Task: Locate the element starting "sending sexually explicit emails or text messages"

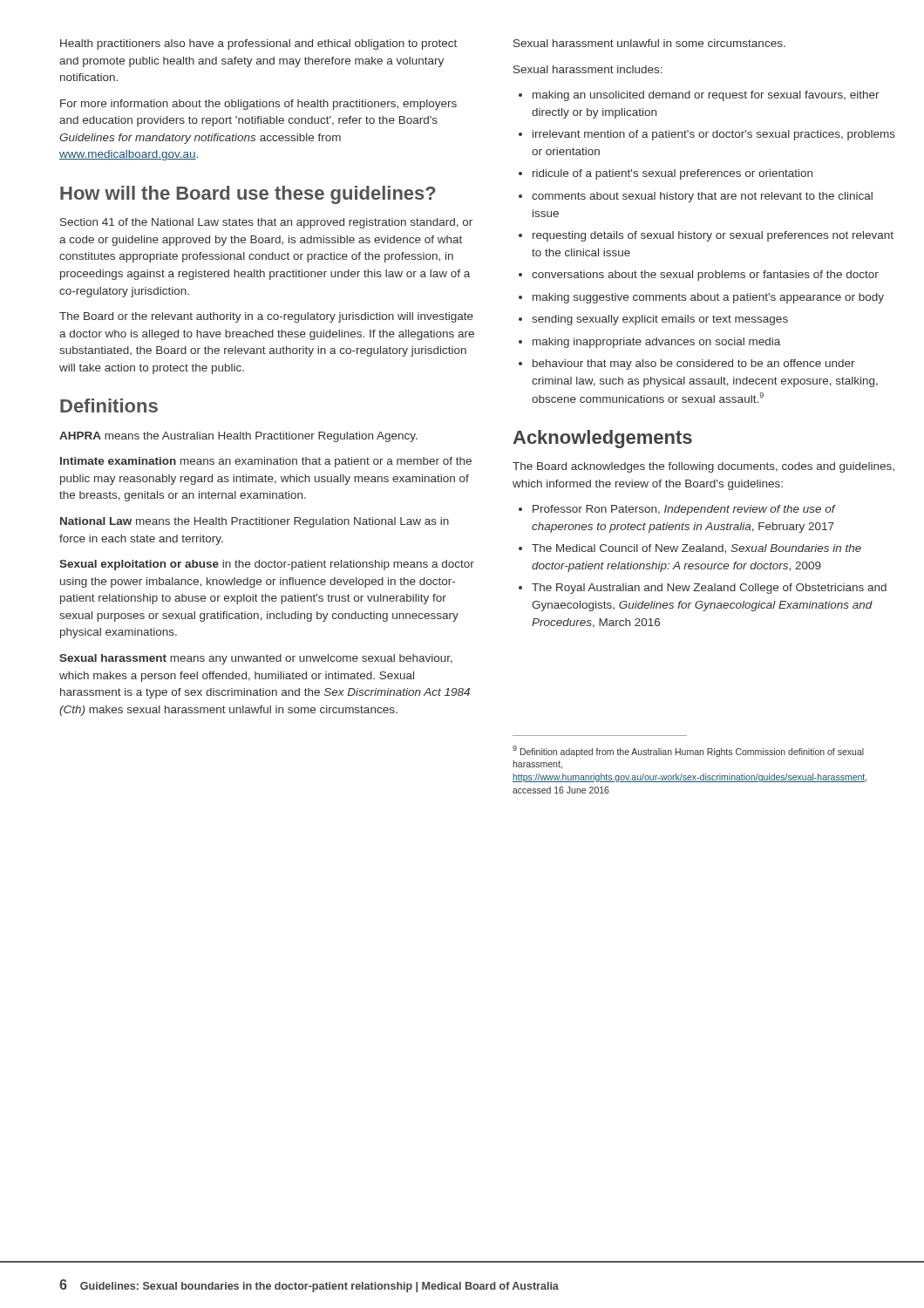Action: (x=660, y=319)
